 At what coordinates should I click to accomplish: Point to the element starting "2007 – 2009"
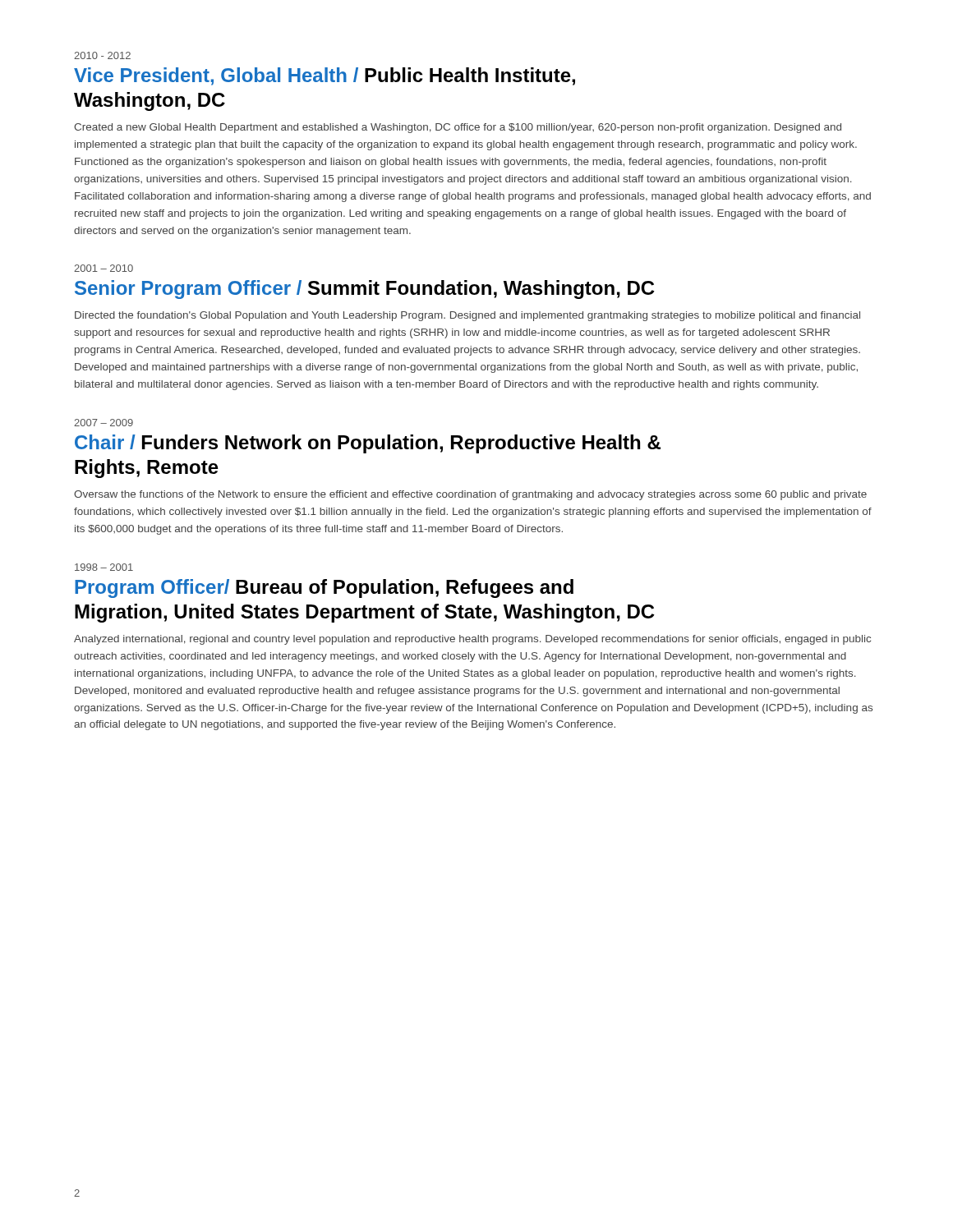tap(104, 423)
